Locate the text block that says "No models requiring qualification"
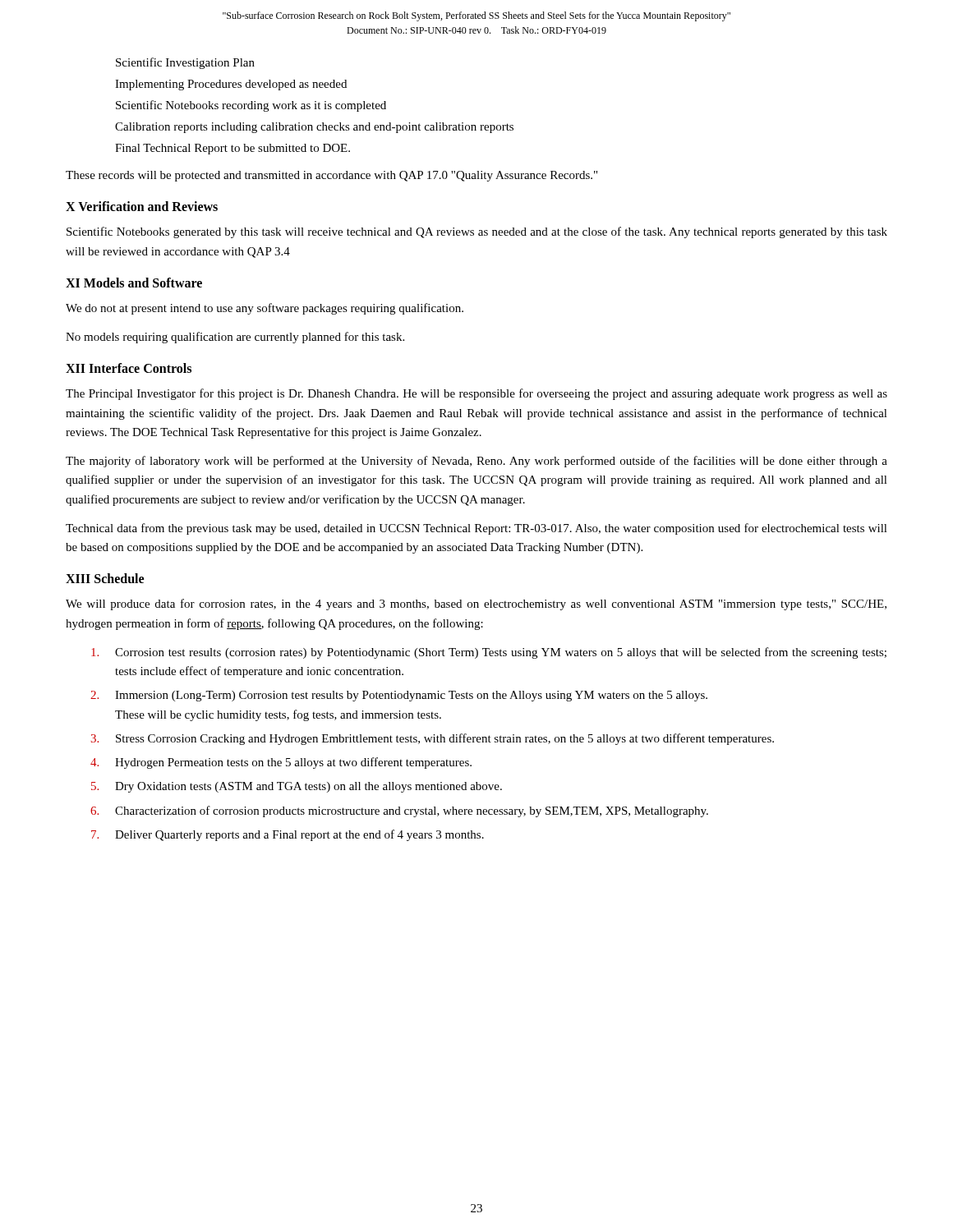 pos(235,338)
